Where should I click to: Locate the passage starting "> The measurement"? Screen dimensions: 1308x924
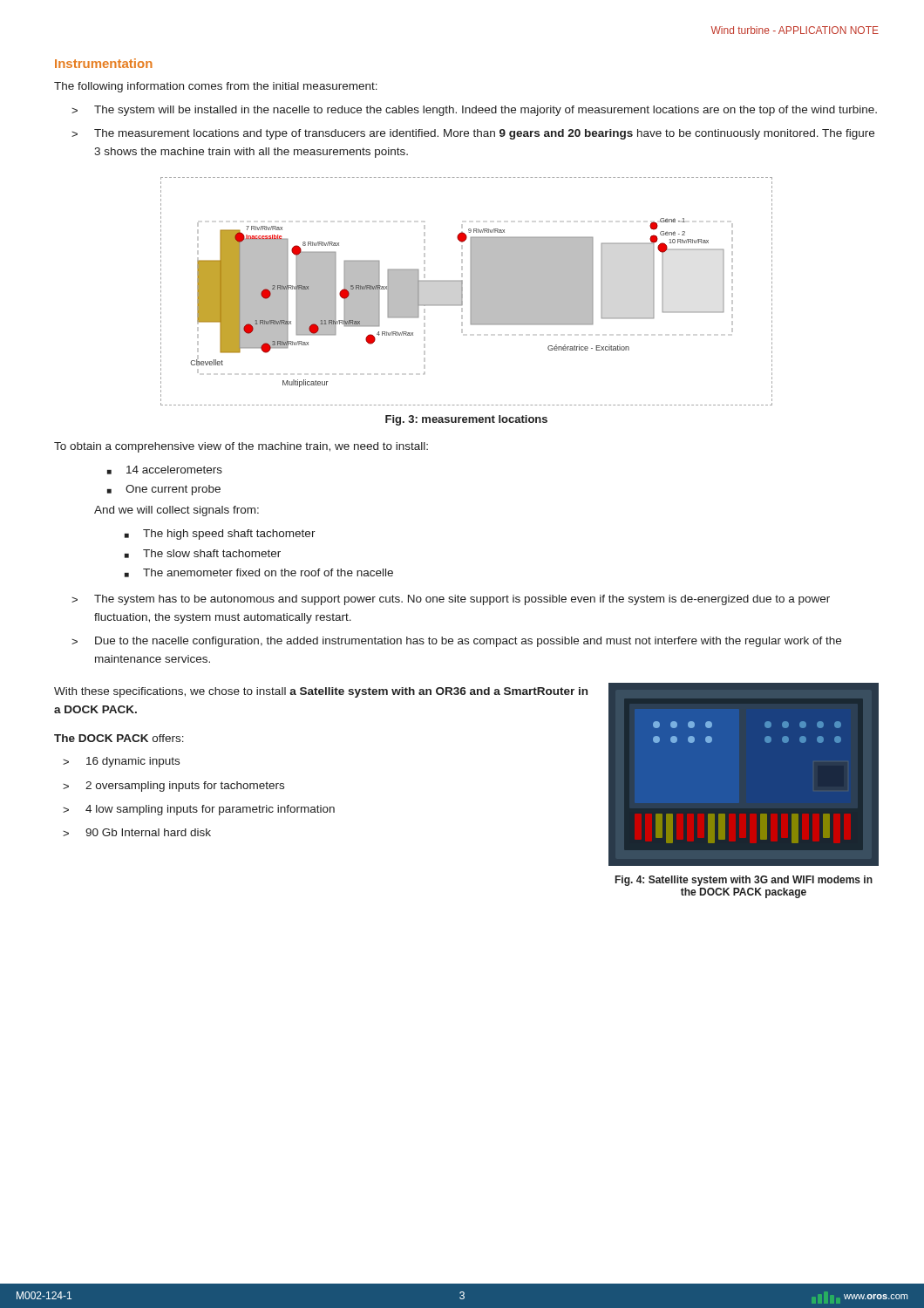coord(475,143)
